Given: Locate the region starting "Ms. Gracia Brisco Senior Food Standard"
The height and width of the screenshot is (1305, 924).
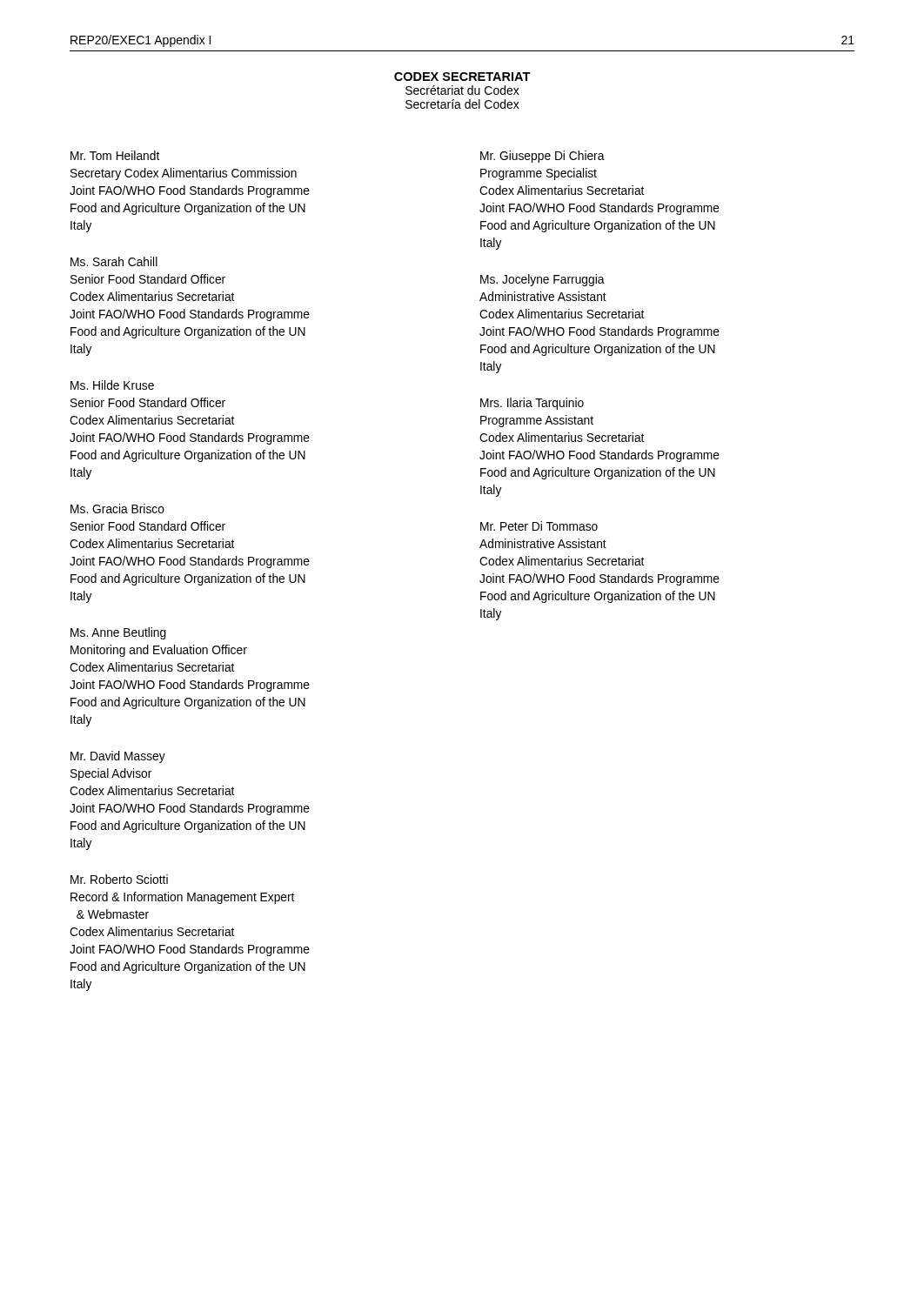Looking at the screenshot, I should pos(190,553).
